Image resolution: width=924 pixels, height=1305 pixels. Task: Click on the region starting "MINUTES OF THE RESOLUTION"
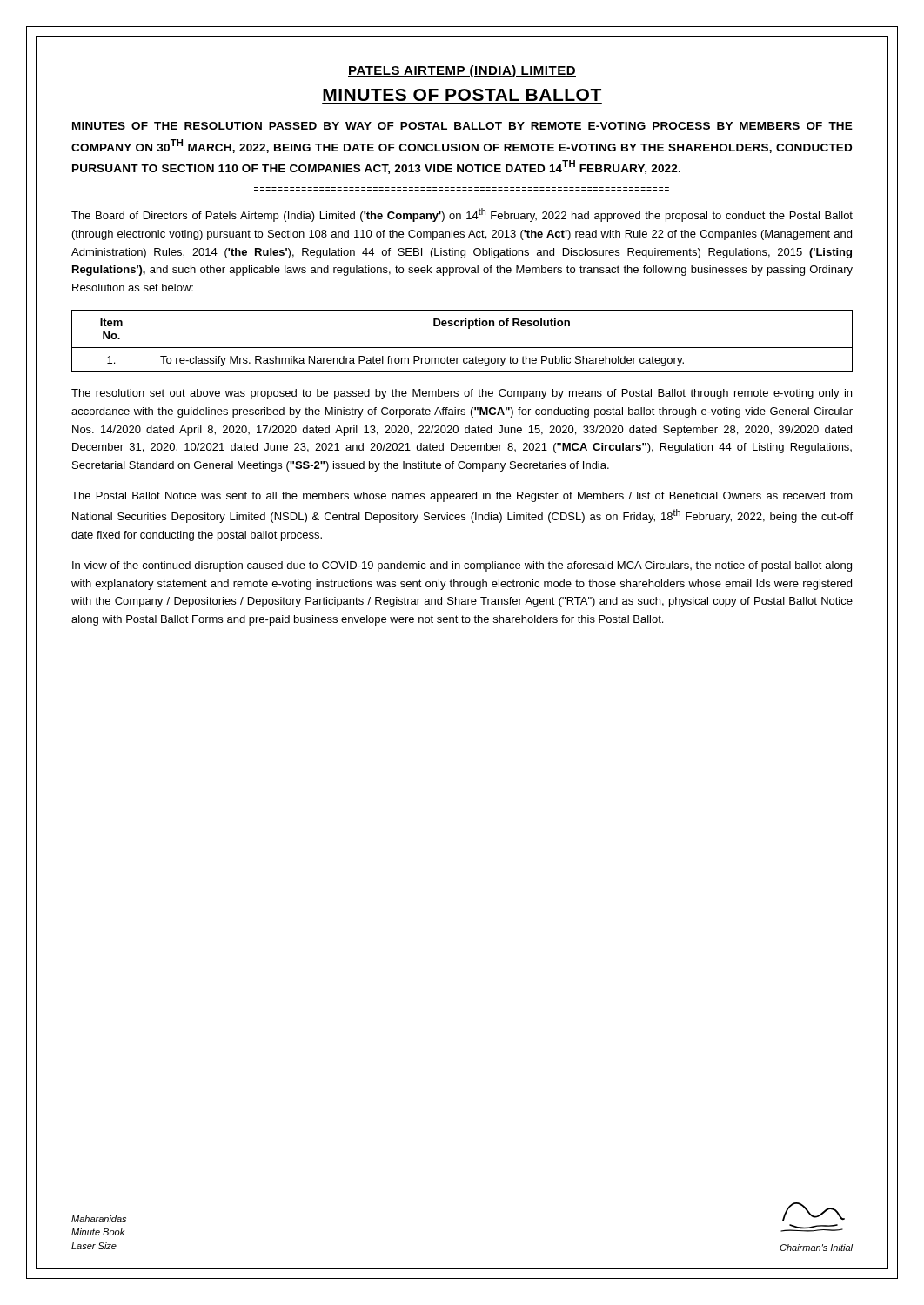point(462,147)
